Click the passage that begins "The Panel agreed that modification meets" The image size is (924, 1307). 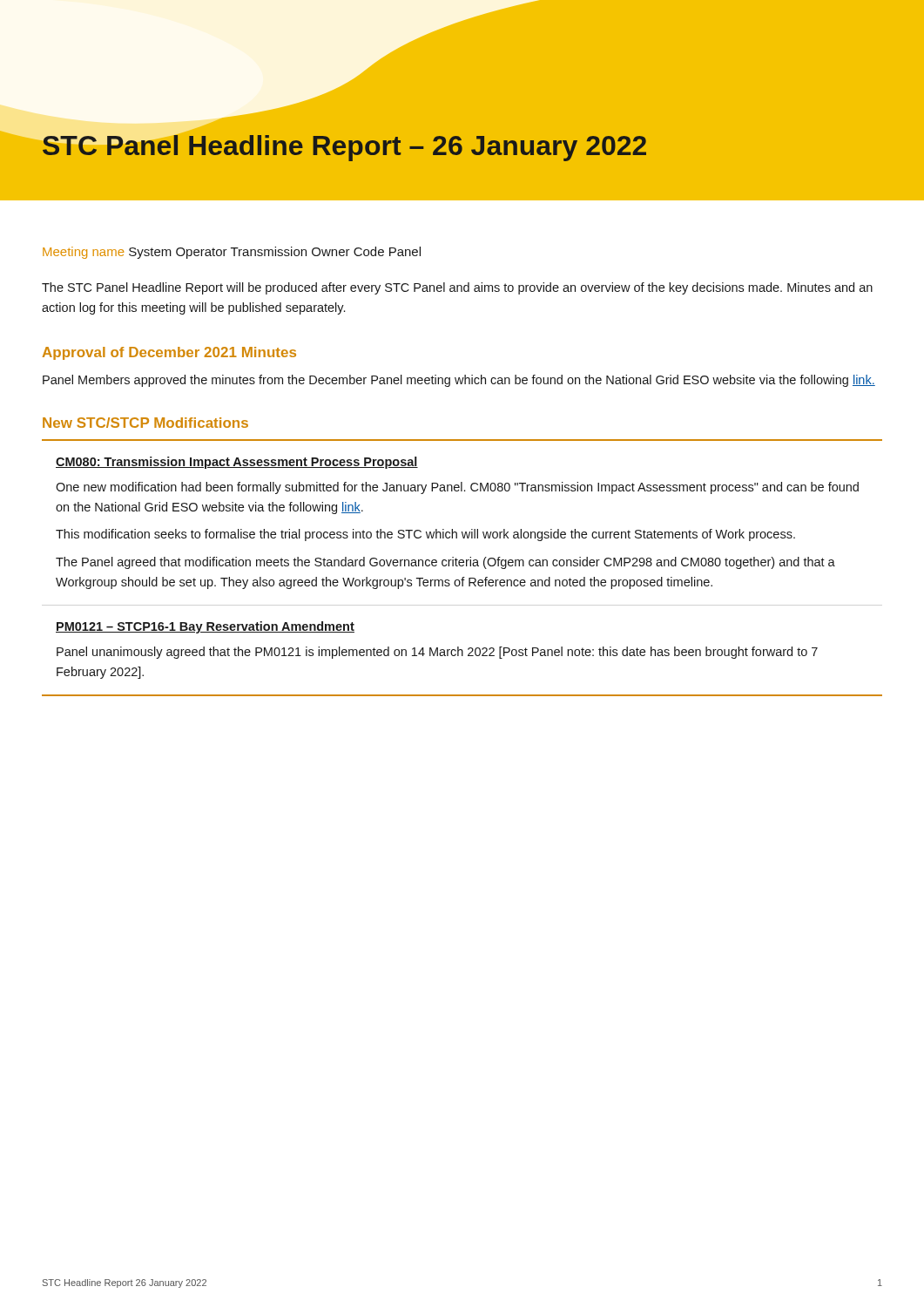click(x=445, y=572)
